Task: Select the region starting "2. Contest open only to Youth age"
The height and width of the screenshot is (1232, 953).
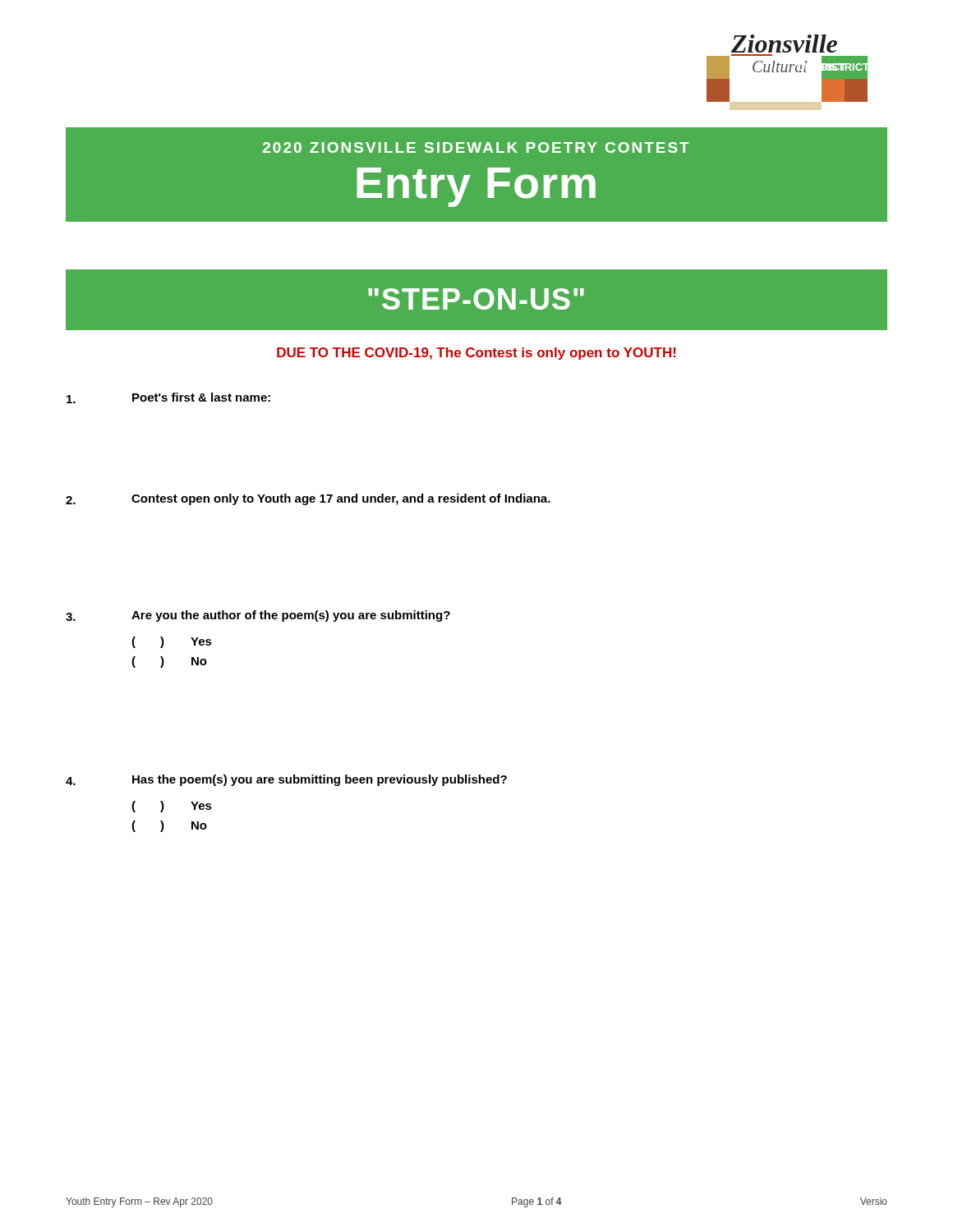Action: (476, 501)
